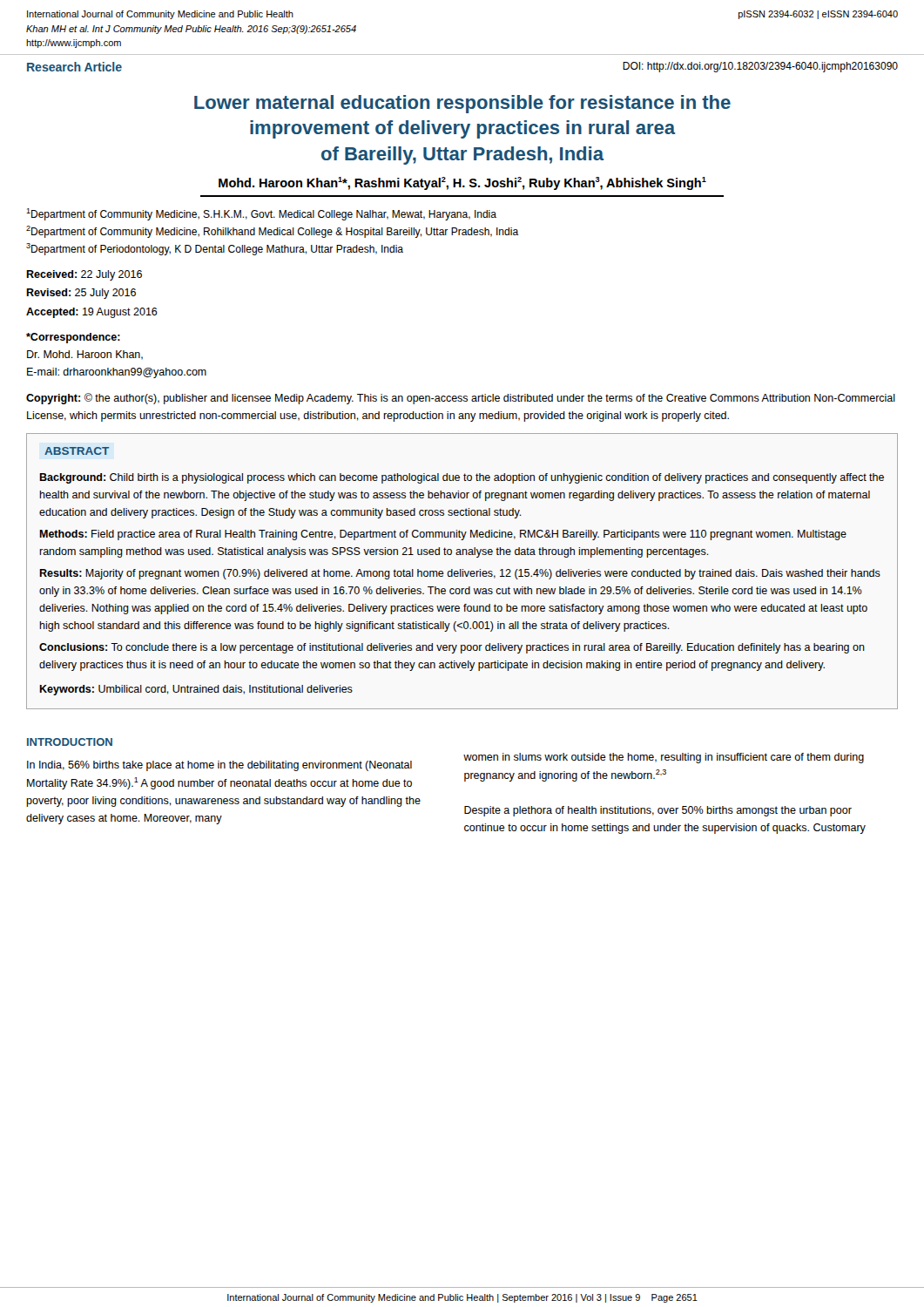Screen dimensions: 1307x924
Task: Where is the passage that starts "1Department of Community"?
Action: pos(272,231)
